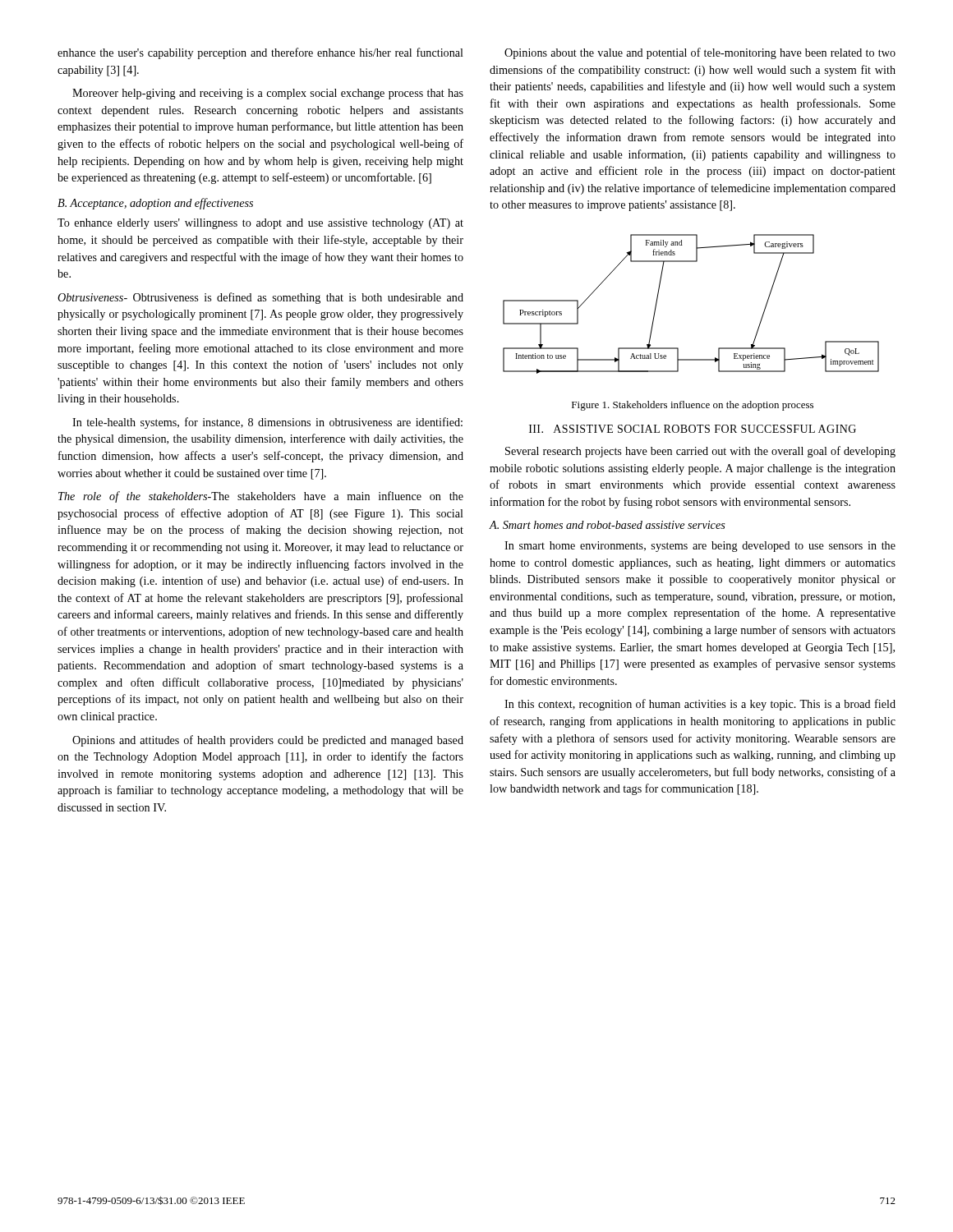This screenshot has height=1232, width=953.
Task: Locate the text starting "In smart home"
Action: click(x=693, y=613)
